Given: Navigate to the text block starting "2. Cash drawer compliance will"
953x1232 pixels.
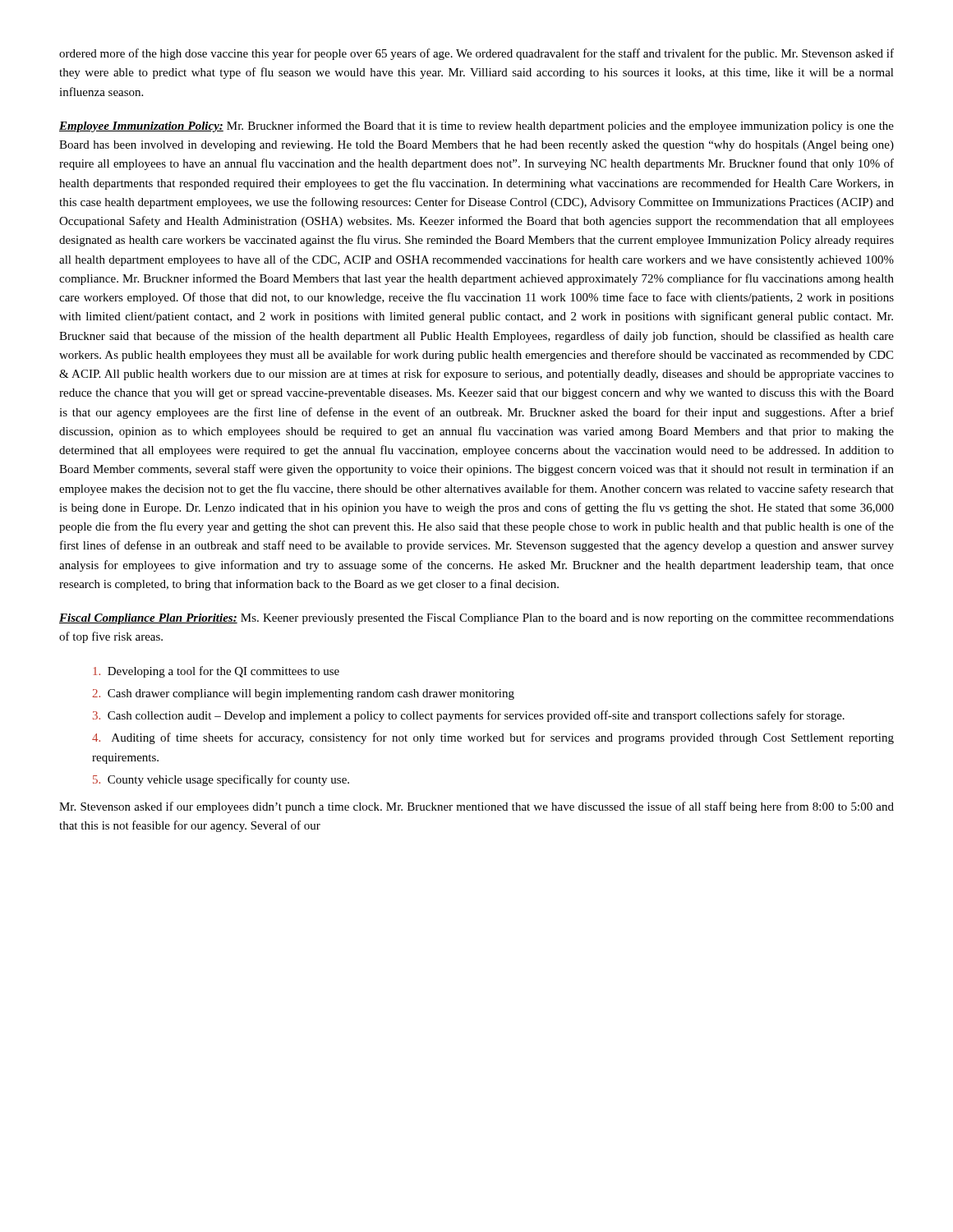Looking at the screenshot, I should 303,693.
